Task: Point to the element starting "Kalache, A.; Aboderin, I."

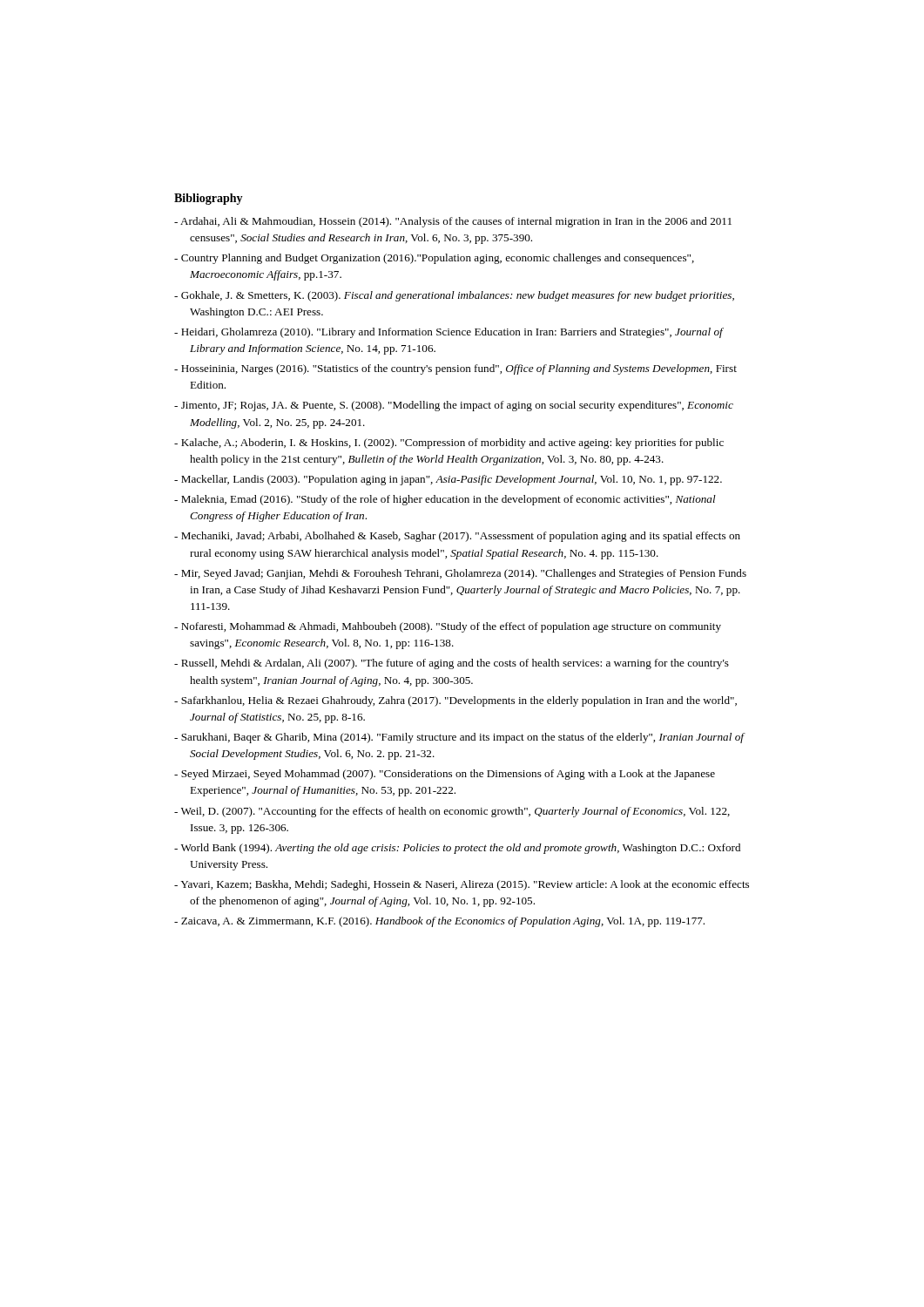Action: pos(449,450)
